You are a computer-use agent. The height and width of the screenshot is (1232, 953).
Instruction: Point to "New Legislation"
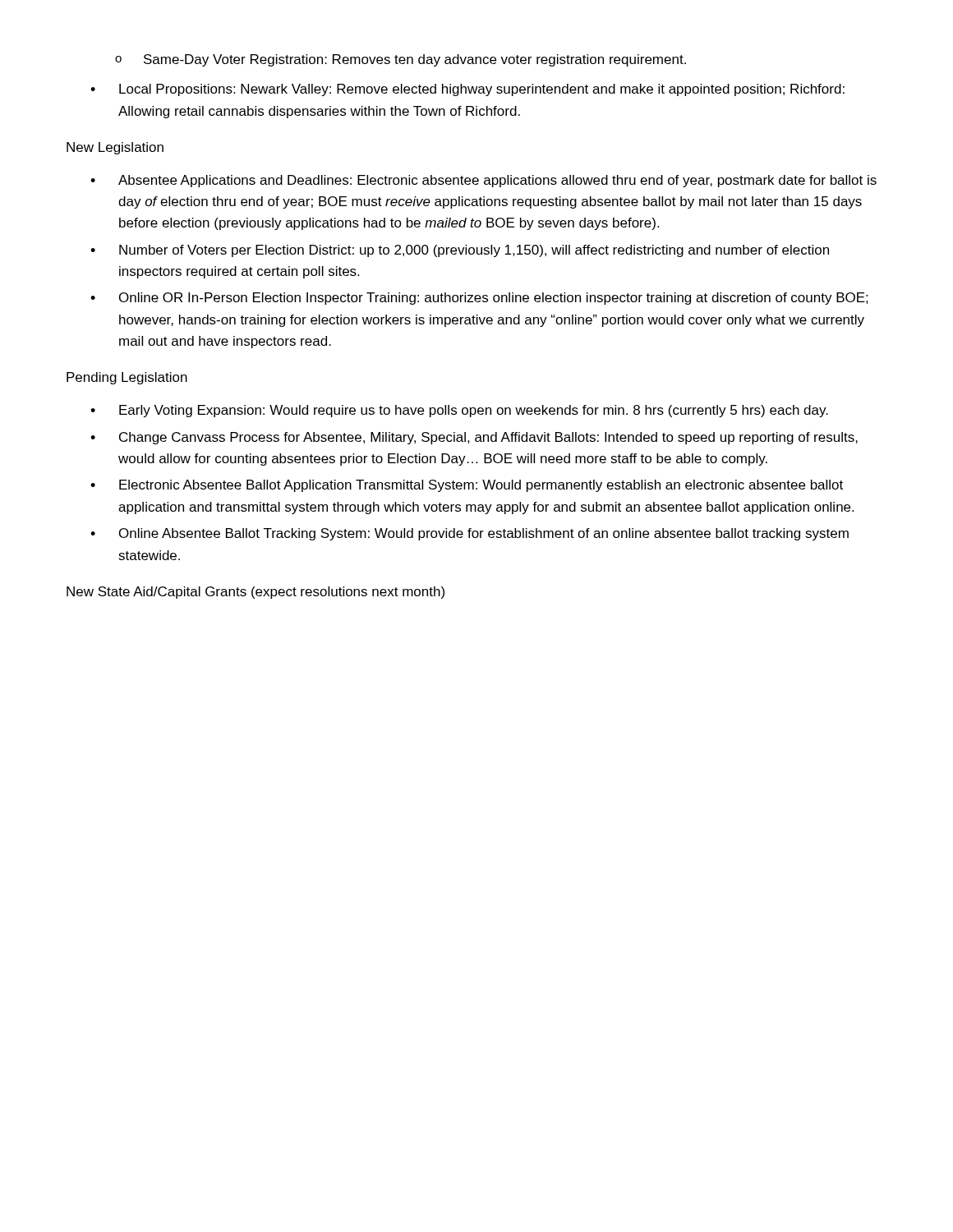click(115, 147)
